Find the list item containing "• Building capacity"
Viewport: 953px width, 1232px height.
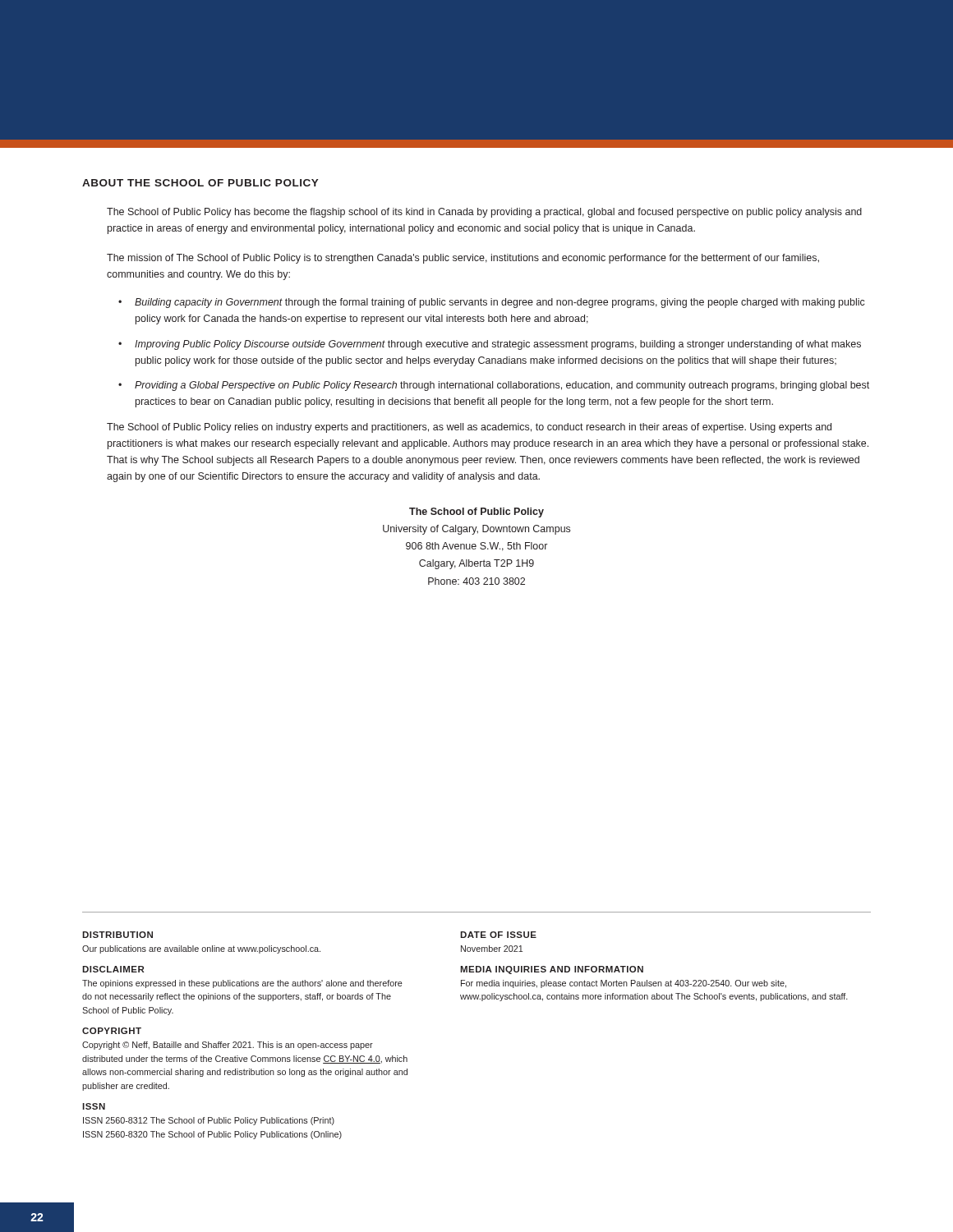(495, 311)
